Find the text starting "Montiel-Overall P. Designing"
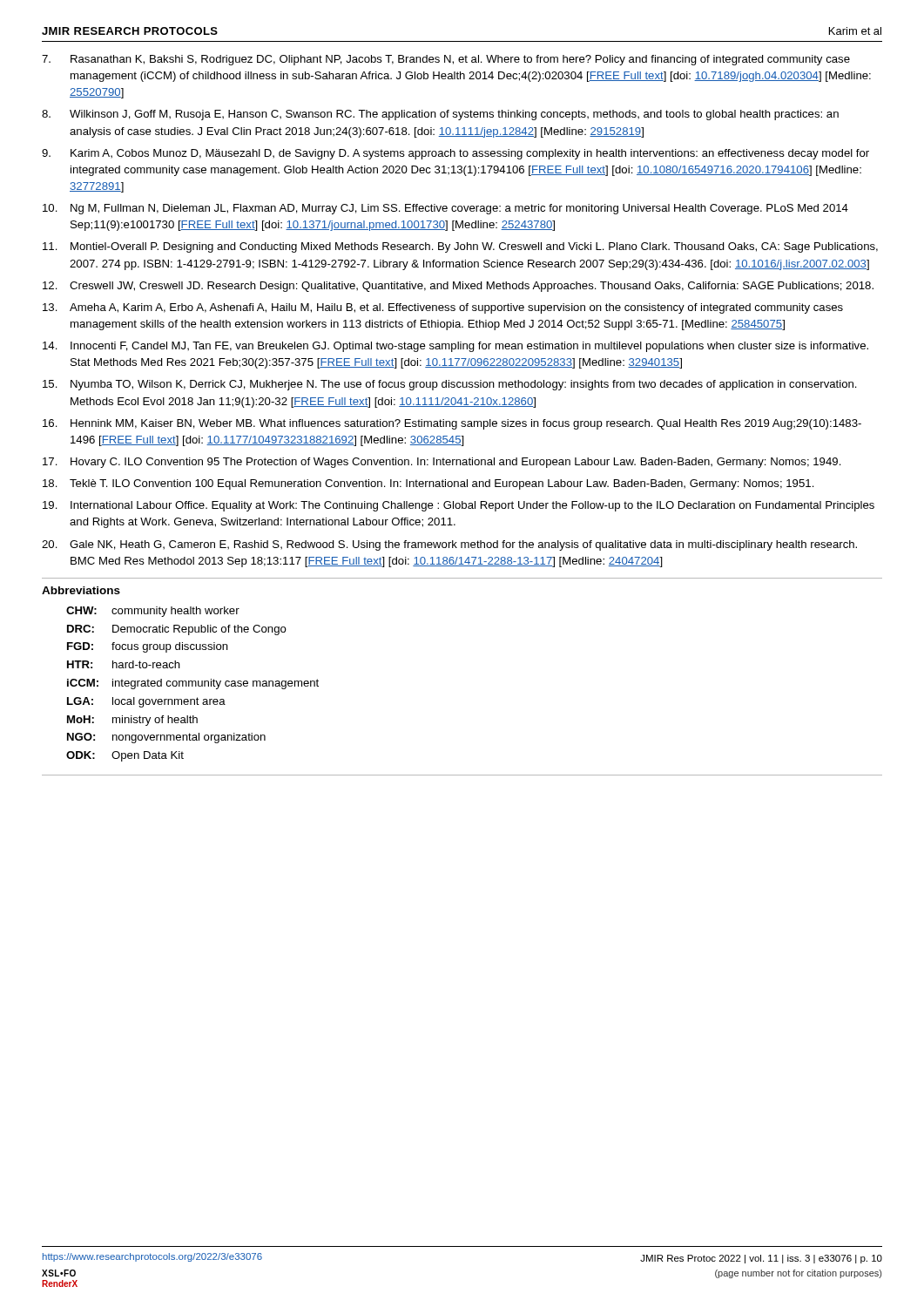The image size is (924, 1307). 476,255
